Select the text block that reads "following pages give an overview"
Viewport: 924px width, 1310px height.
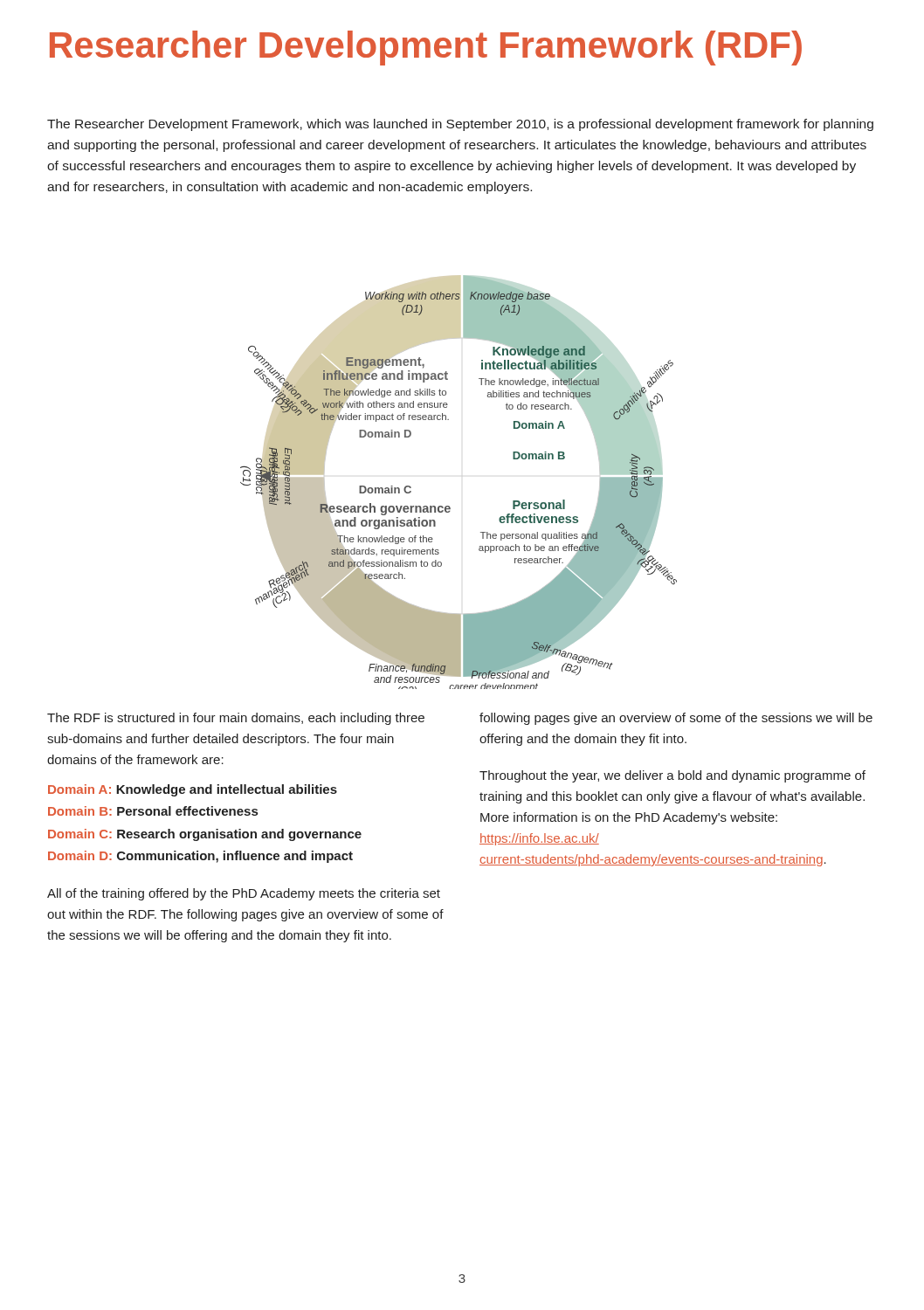(x=676, y=728)
